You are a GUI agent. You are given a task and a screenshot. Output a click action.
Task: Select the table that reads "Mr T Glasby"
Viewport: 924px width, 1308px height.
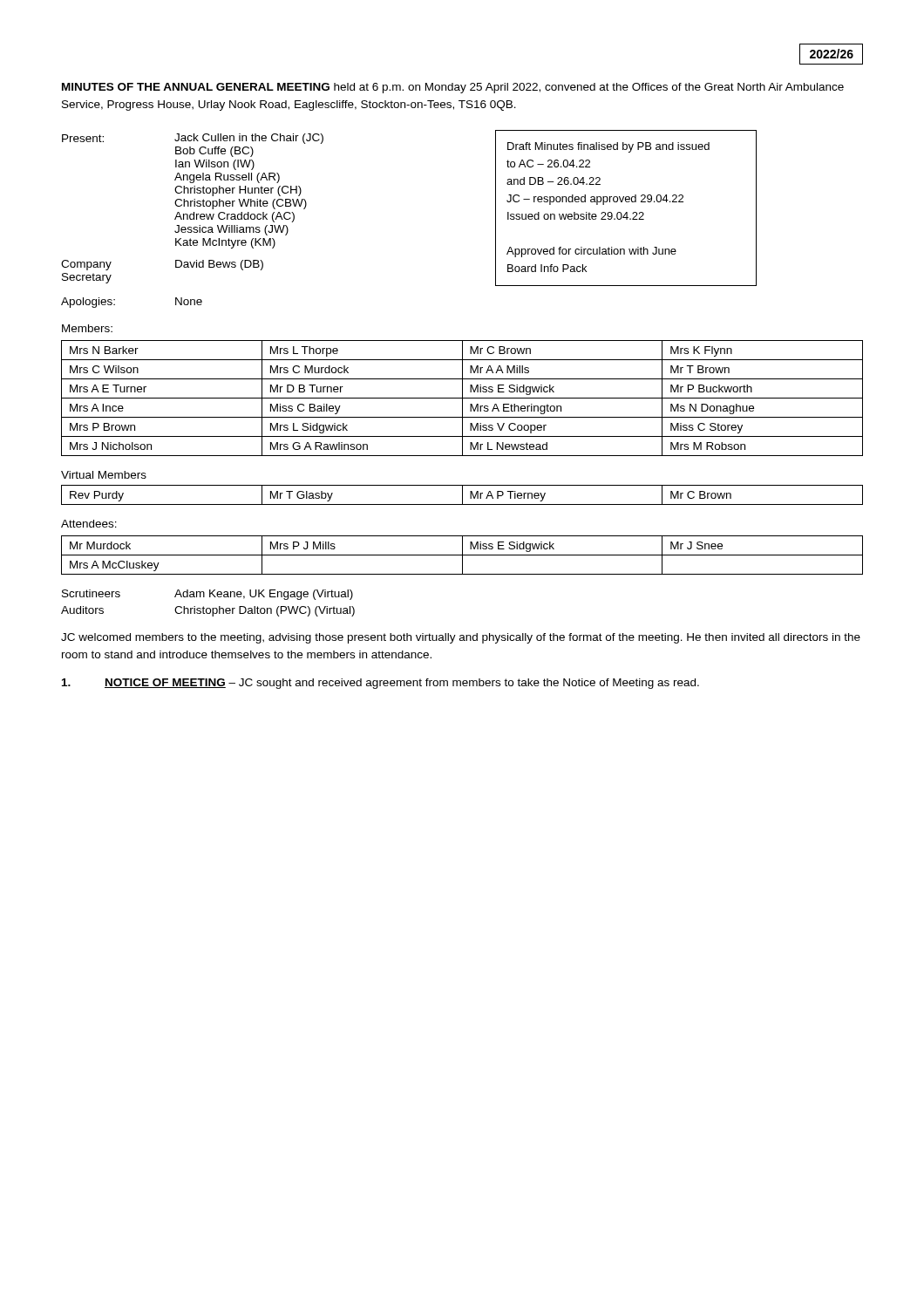pos(462,495)
